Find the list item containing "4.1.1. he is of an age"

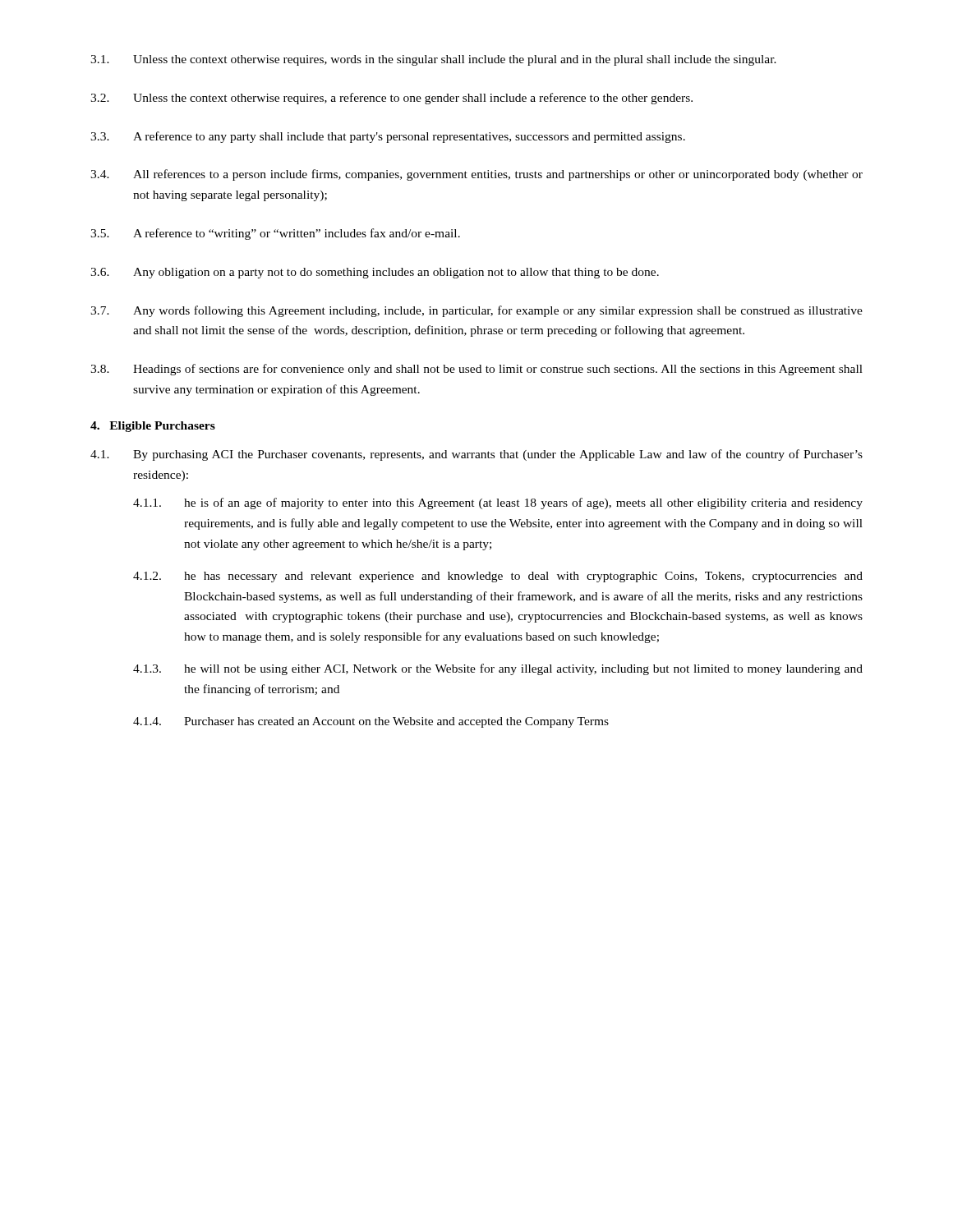click(498, 524)
